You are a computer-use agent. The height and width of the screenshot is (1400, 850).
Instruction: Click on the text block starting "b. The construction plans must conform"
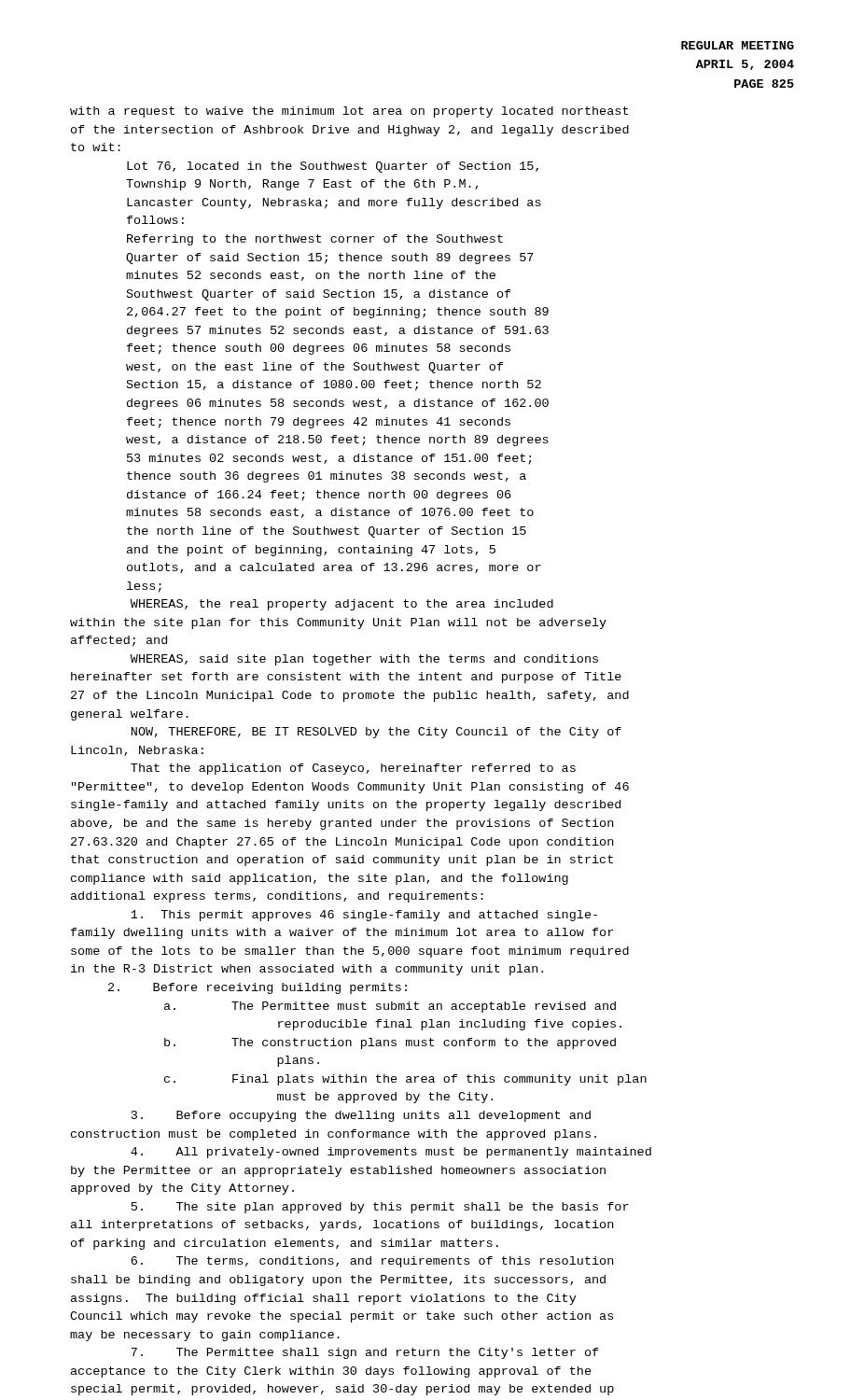point(390,1052)
